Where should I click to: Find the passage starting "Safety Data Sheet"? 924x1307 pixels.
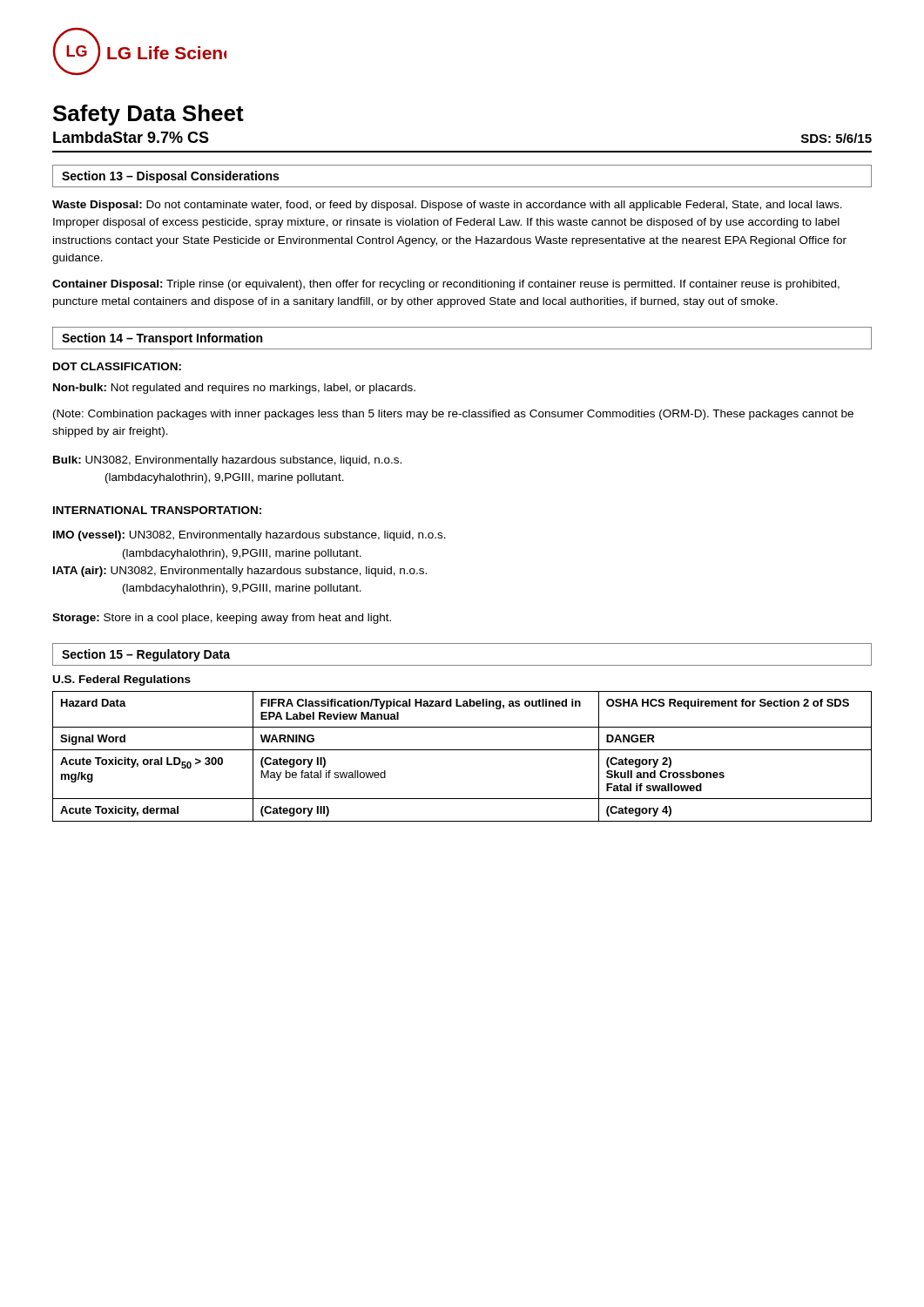click(x=148, y=115)
